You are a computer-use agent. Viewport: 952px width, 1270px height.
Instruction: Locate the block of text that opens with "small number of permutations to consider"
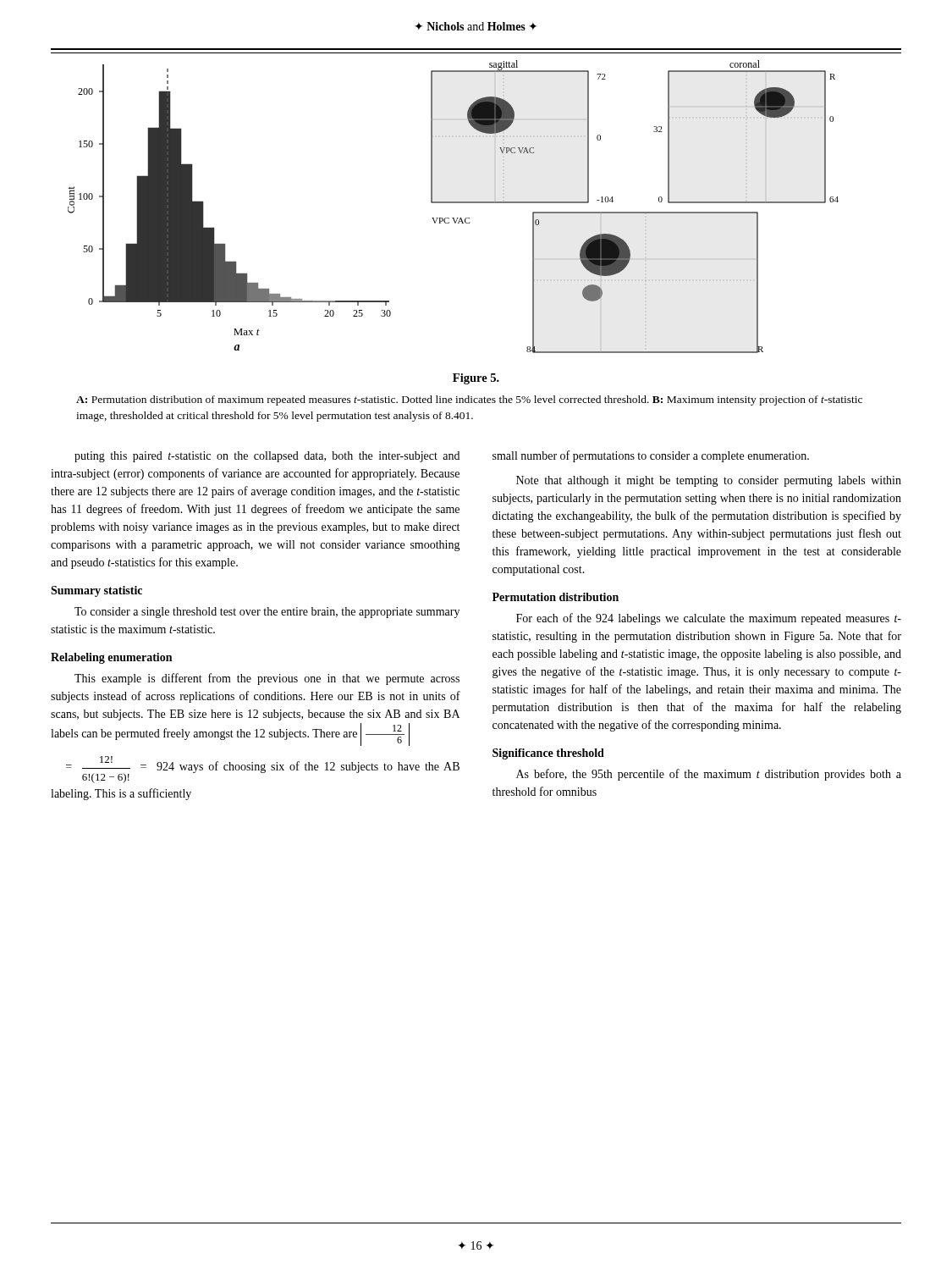697,456
